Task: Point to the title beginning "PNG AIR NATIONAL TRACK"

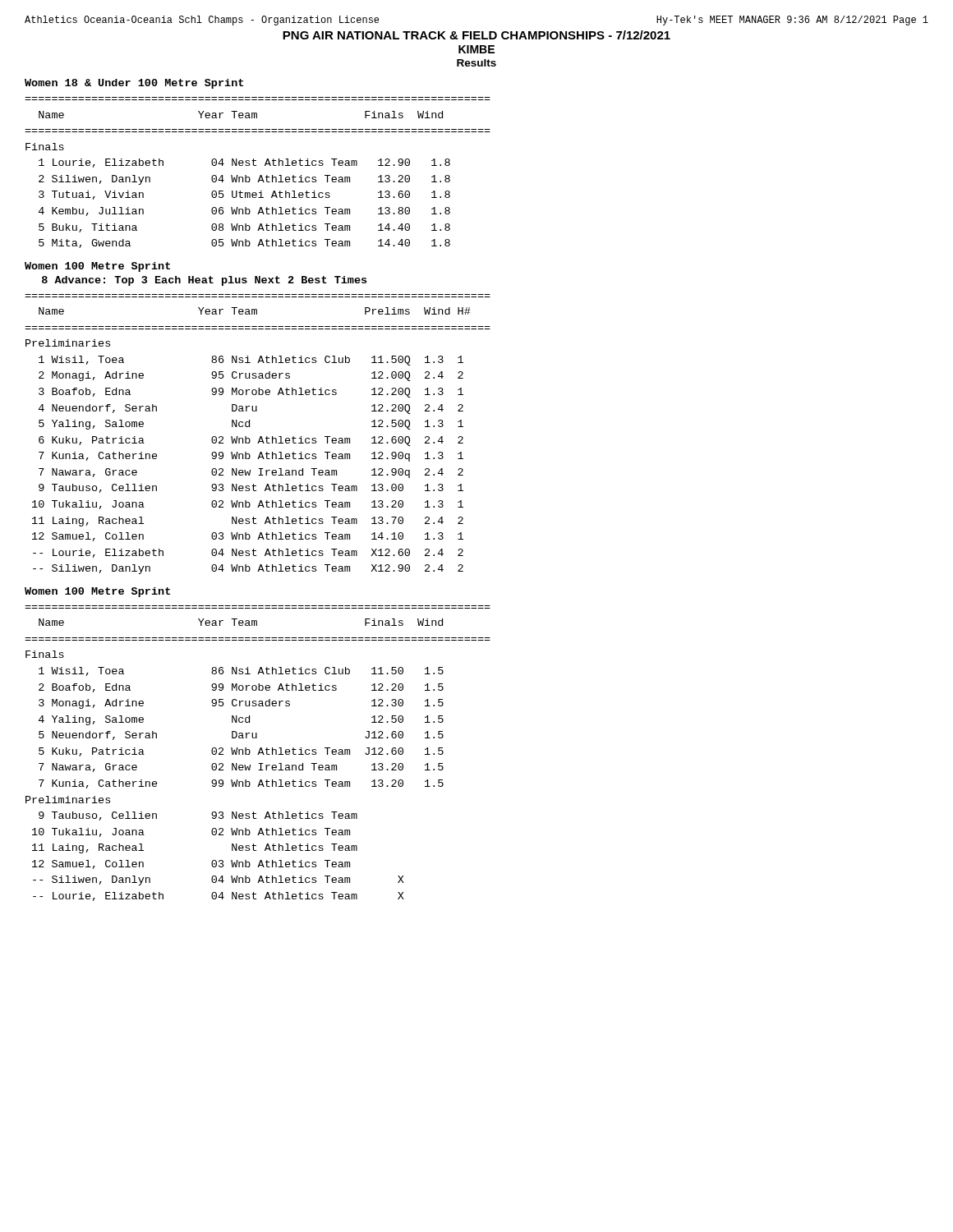Action: coord(476,35)
